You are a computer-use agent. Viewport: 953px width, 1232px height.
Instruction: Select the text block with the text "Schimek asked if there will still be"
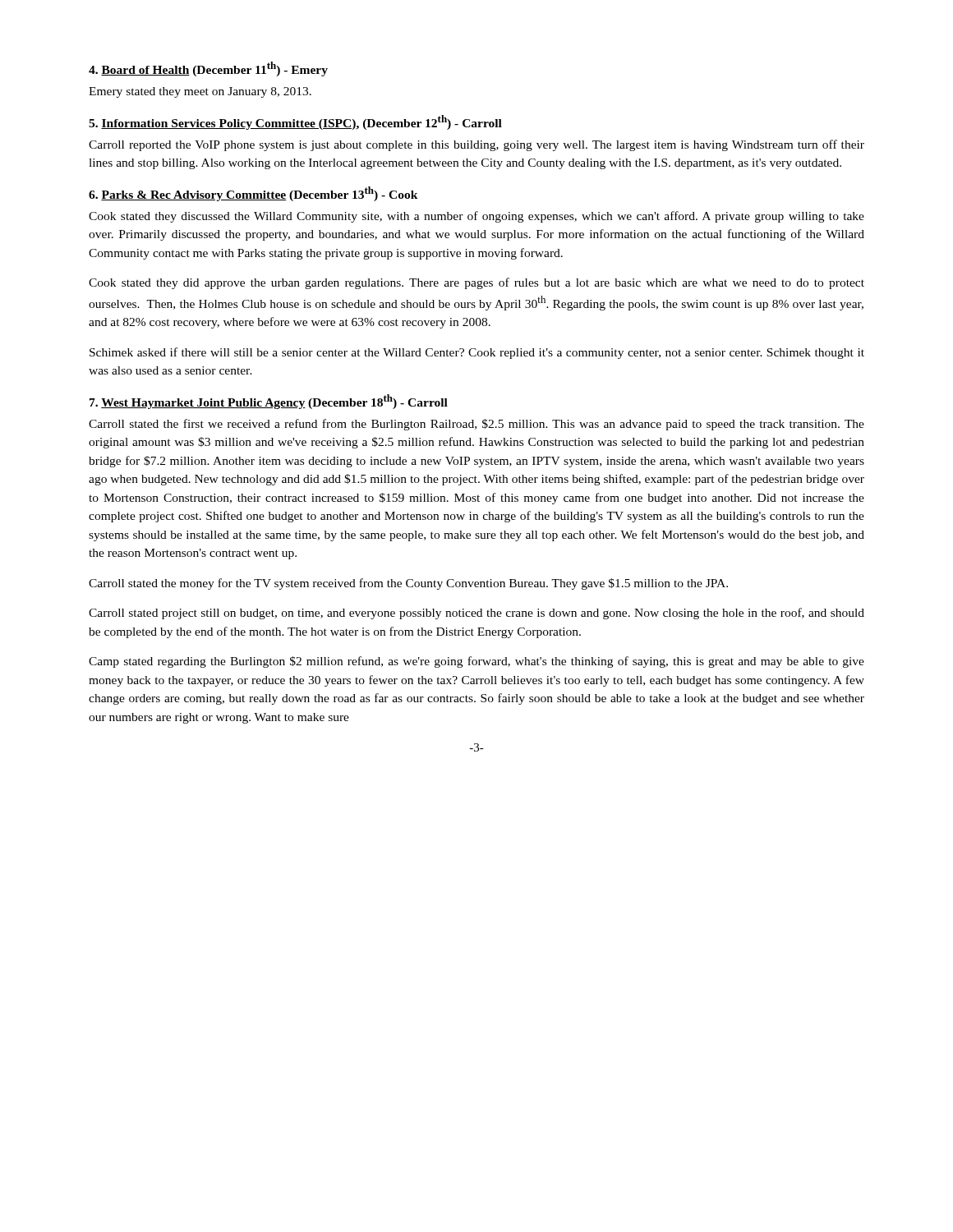point(476,361)
